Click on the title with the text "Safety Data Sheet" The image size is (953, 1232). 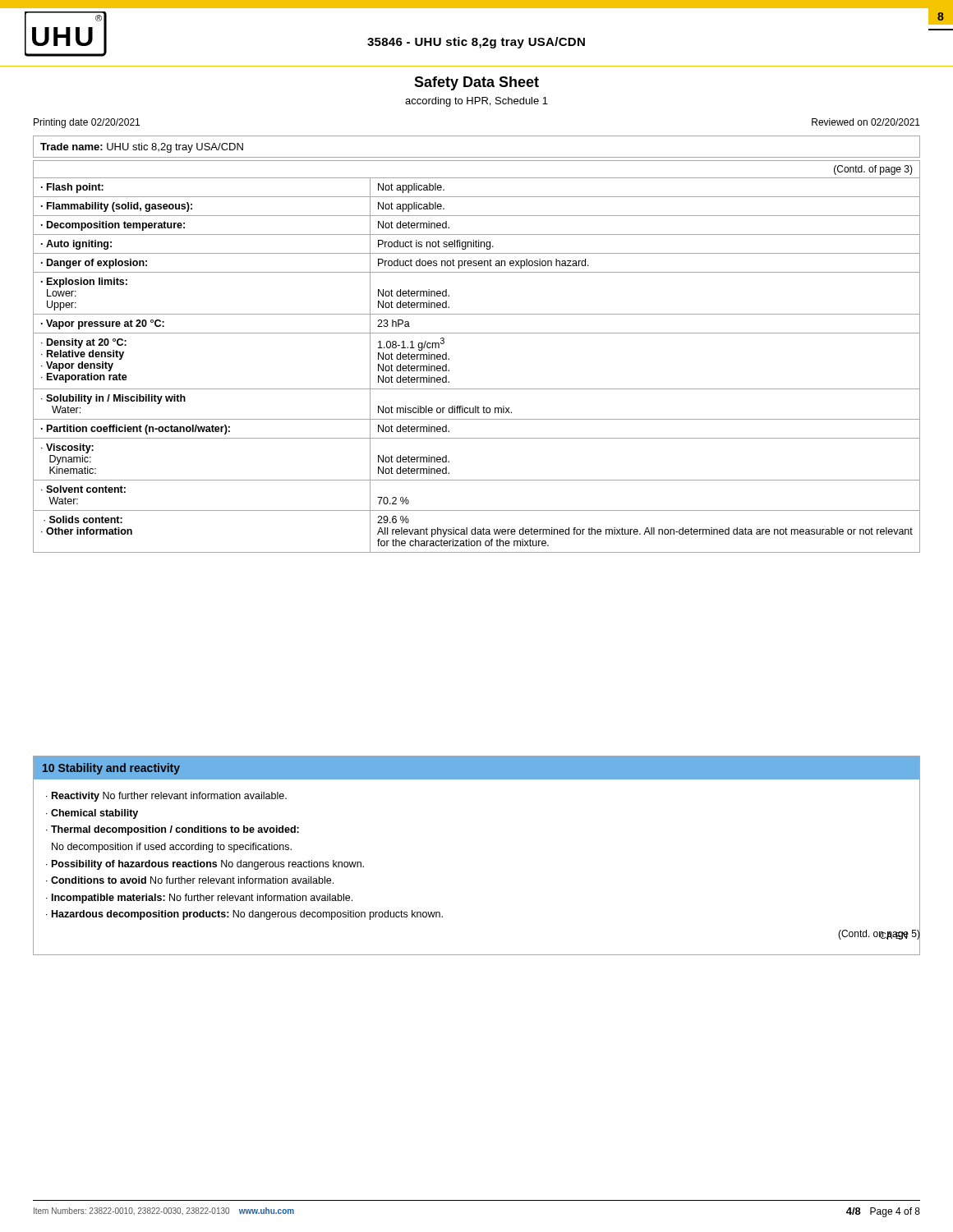(x=476, y=82)
